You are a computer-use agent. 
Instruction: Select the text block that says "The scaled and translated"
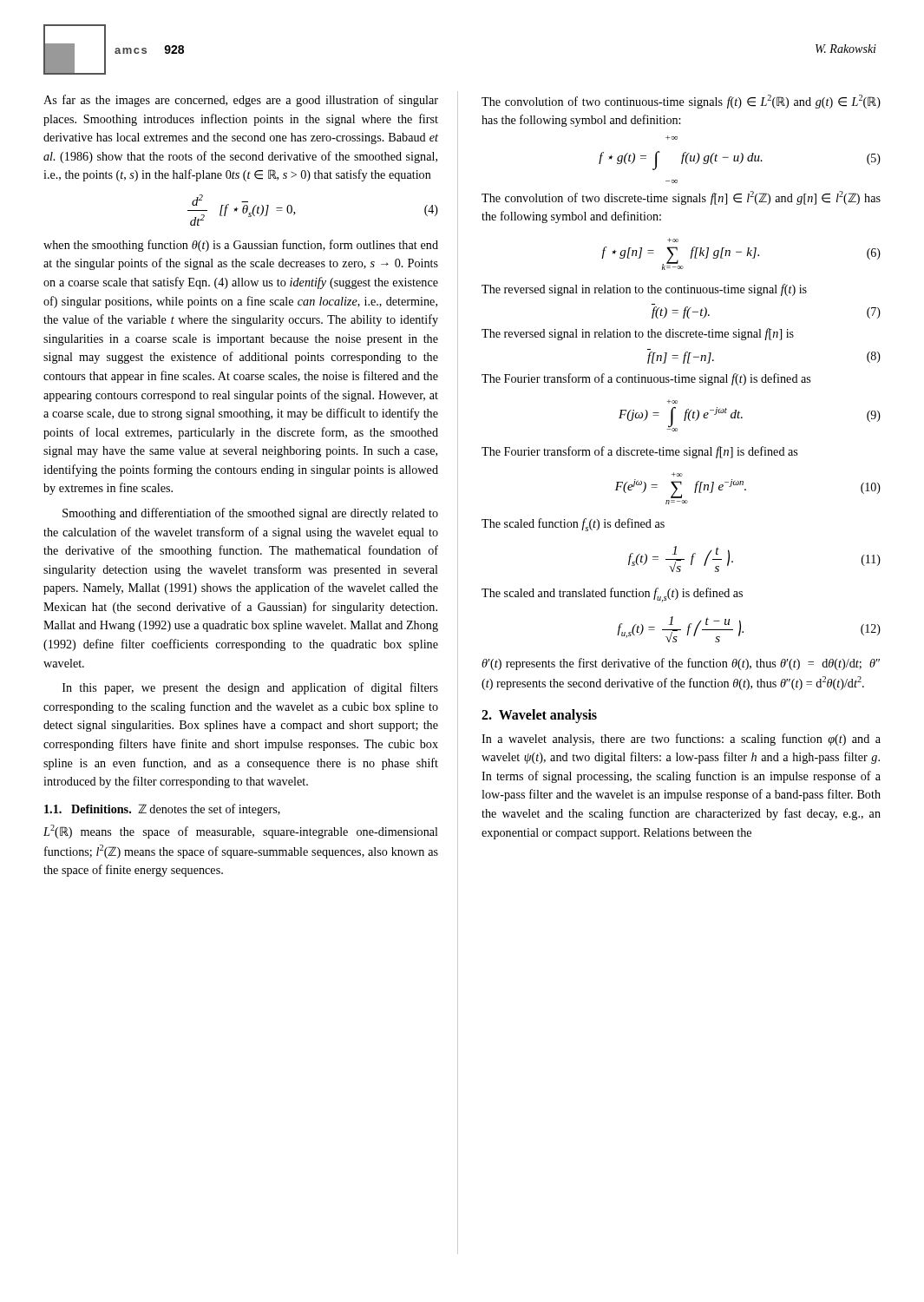(x=681, y=595)
